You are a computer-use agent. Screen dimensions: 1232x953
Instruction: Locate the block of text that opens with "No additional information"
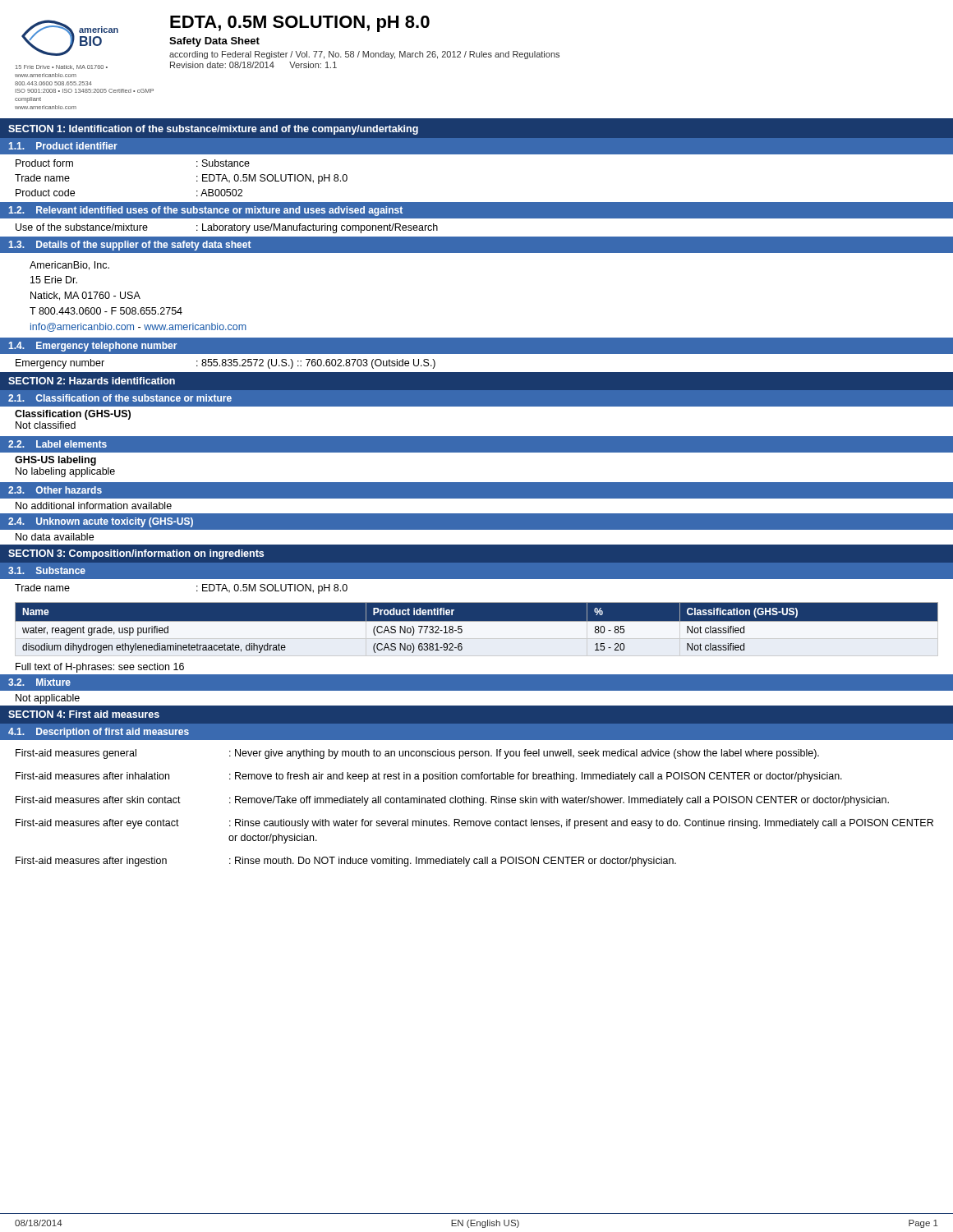pyautogui.click(x=93, y=506)
